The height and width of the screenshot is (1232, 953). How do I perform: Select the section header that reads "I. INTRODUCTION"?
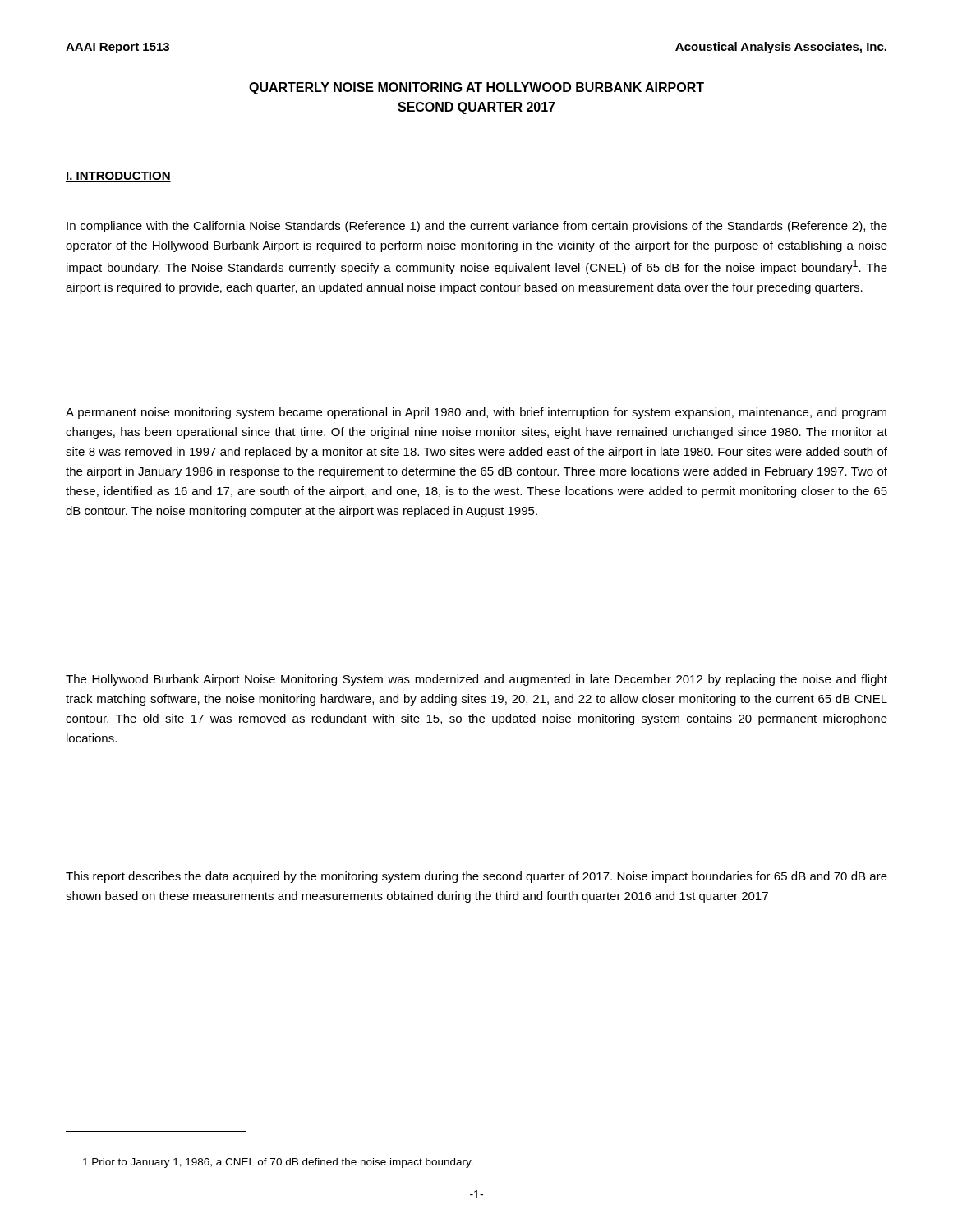click(x=118, y=175)
